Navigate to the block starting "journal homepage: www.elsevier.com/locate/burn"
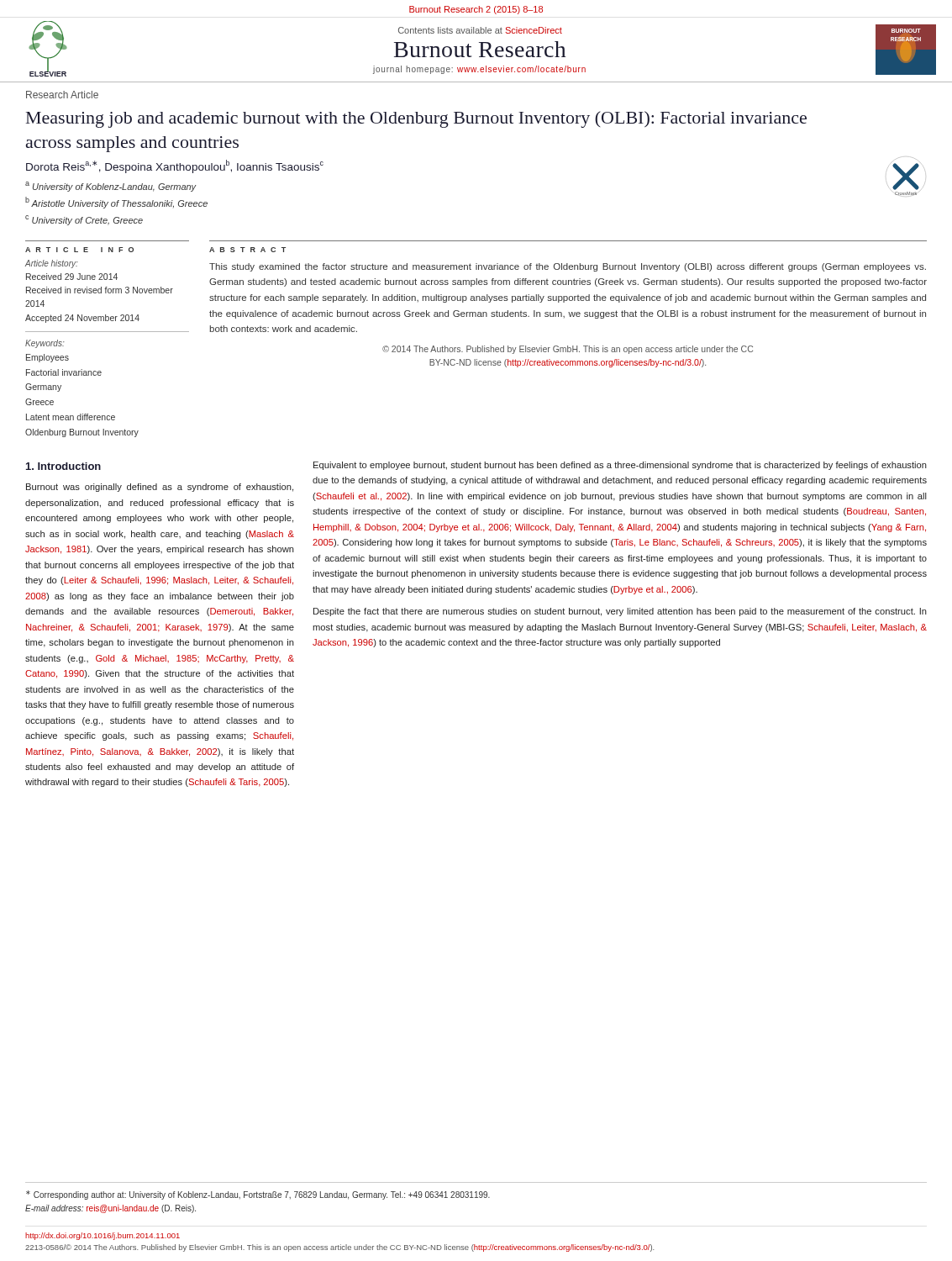Viewport: 952px width, 1261px height. pyautogui.click(x=480, y=69)
